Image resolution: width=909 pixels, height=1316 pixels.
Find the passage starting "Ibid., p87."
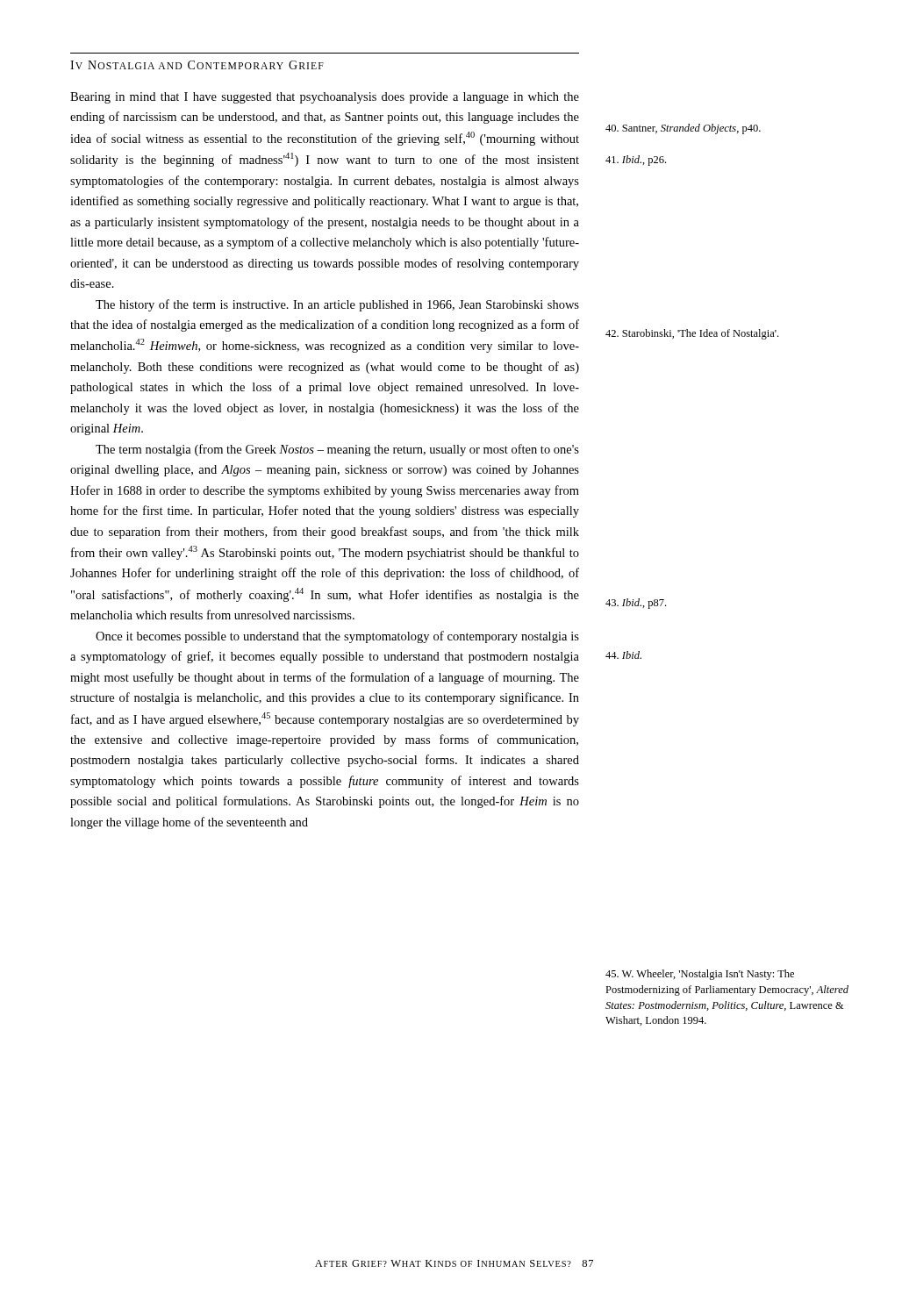(636, 603)
